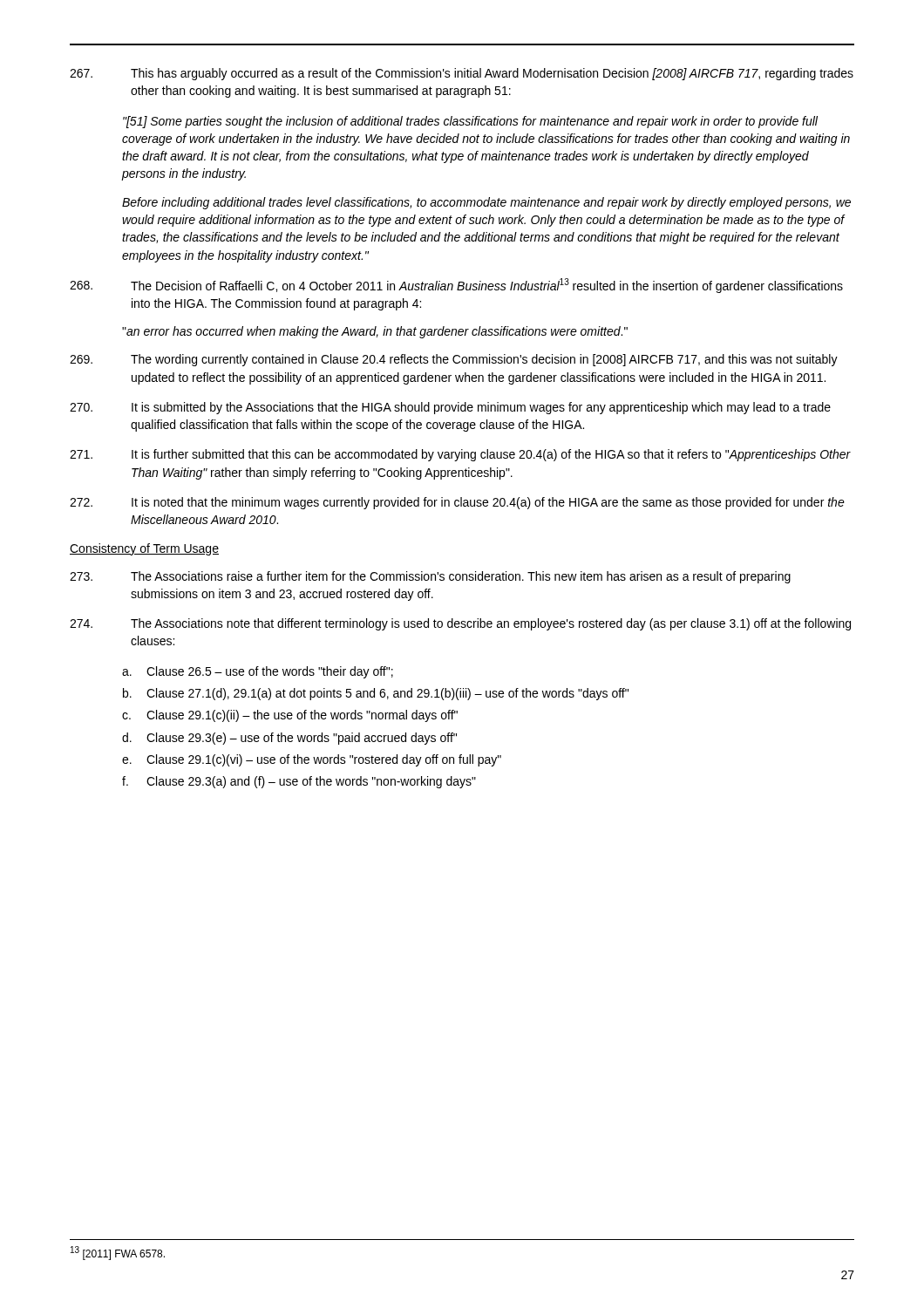Viewport: 924px width, 1308px height.
Task: Locate the element starting "The Associations note that different terminology"
Action: click(x=462, y=633)
